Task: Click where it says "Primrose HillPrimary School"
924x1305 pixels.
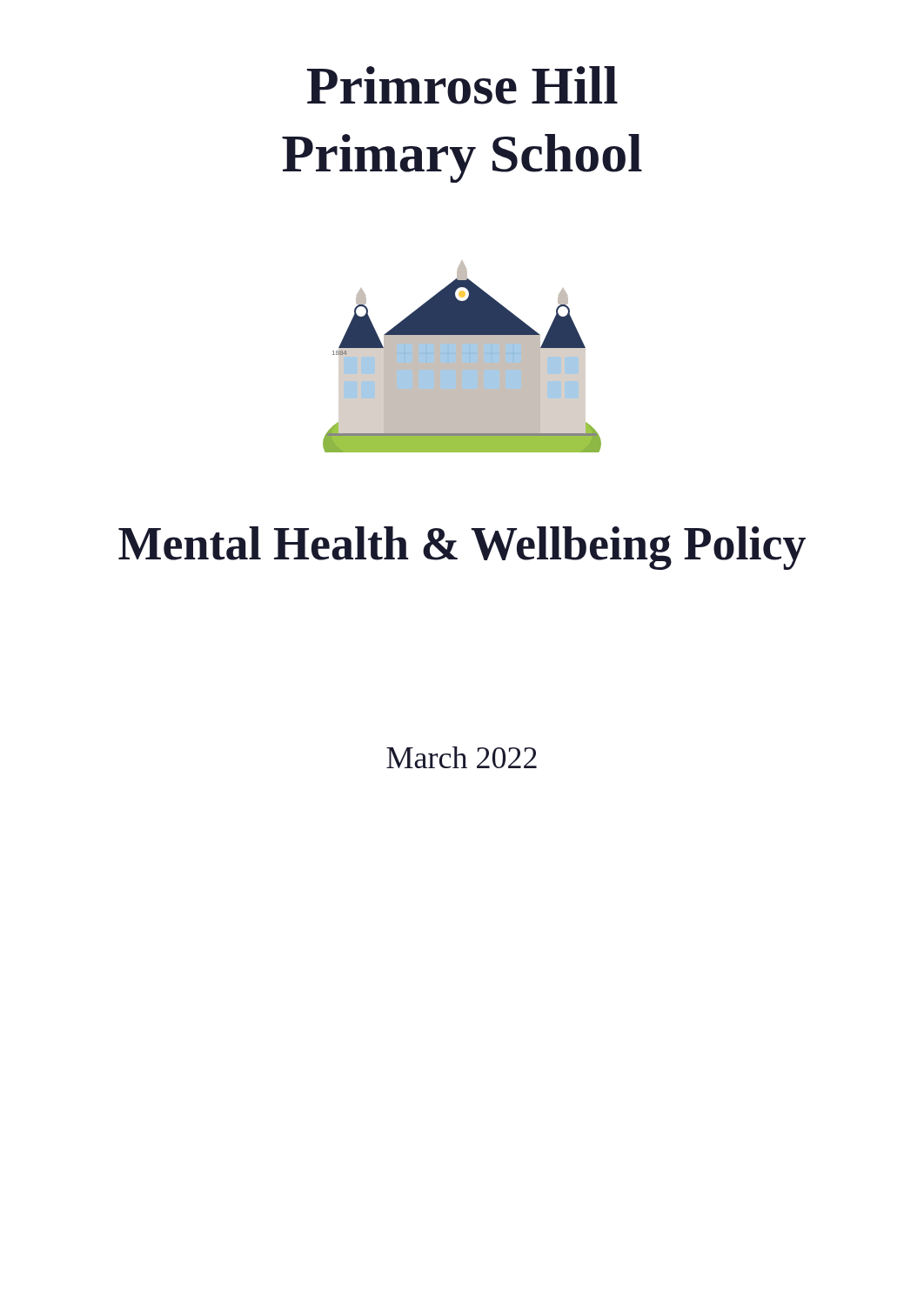Action: click(x=462, y=119)
